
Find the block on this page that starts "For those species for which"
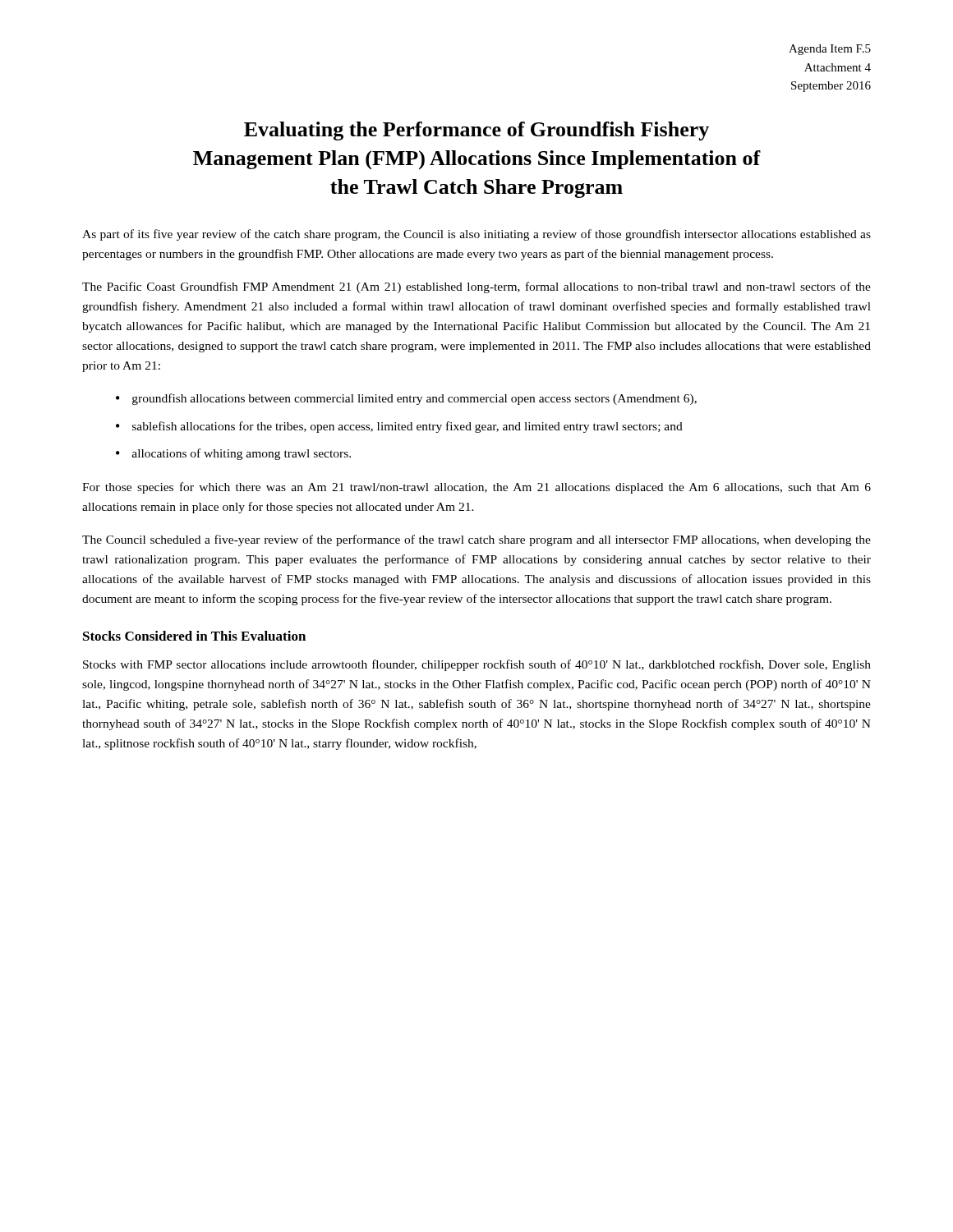pyautogui.click(x=476, y=496)
